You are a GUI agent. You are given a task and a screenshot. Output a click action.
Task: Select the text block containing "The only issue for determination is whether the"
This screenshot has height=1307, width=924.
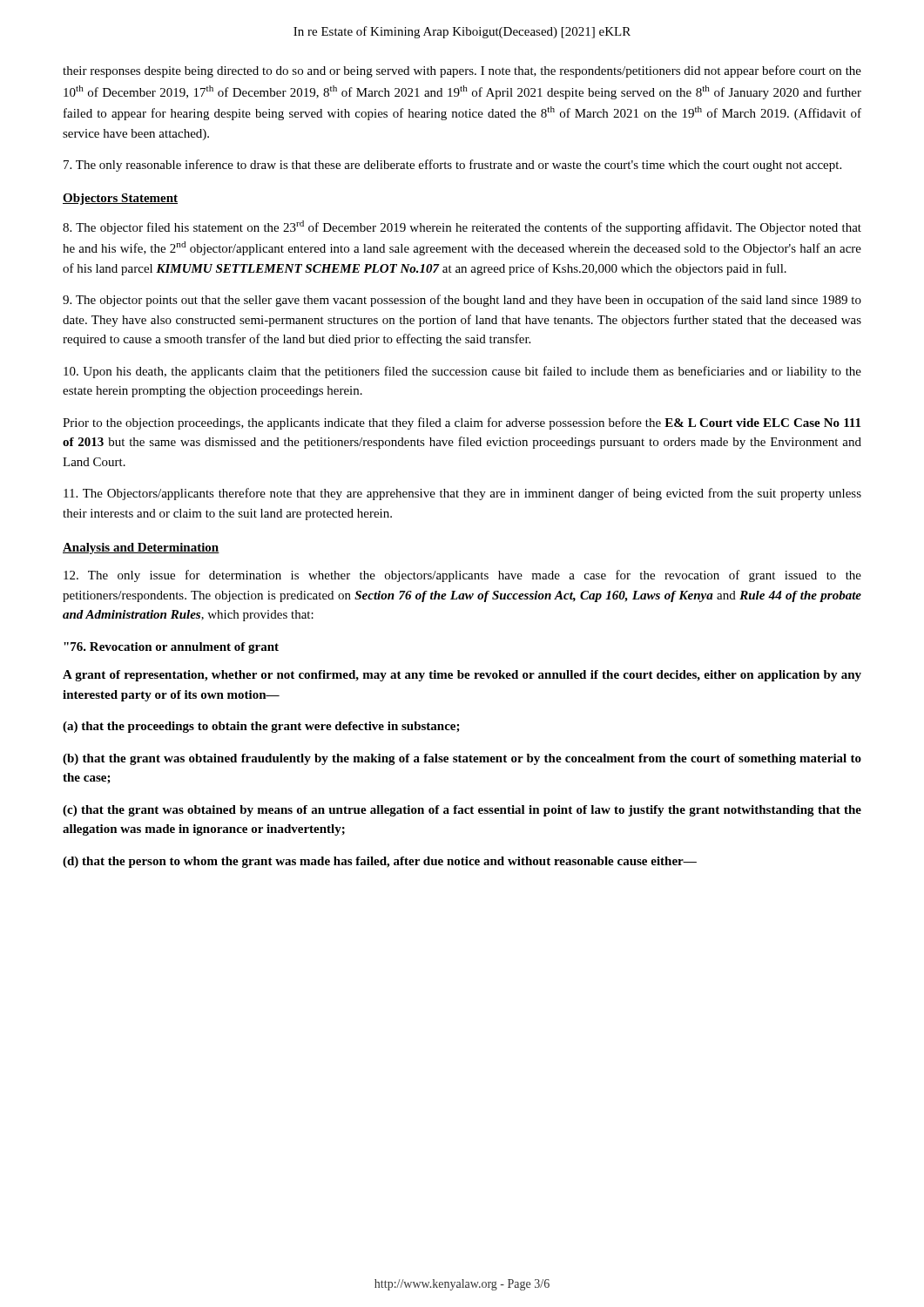point(462,595)
